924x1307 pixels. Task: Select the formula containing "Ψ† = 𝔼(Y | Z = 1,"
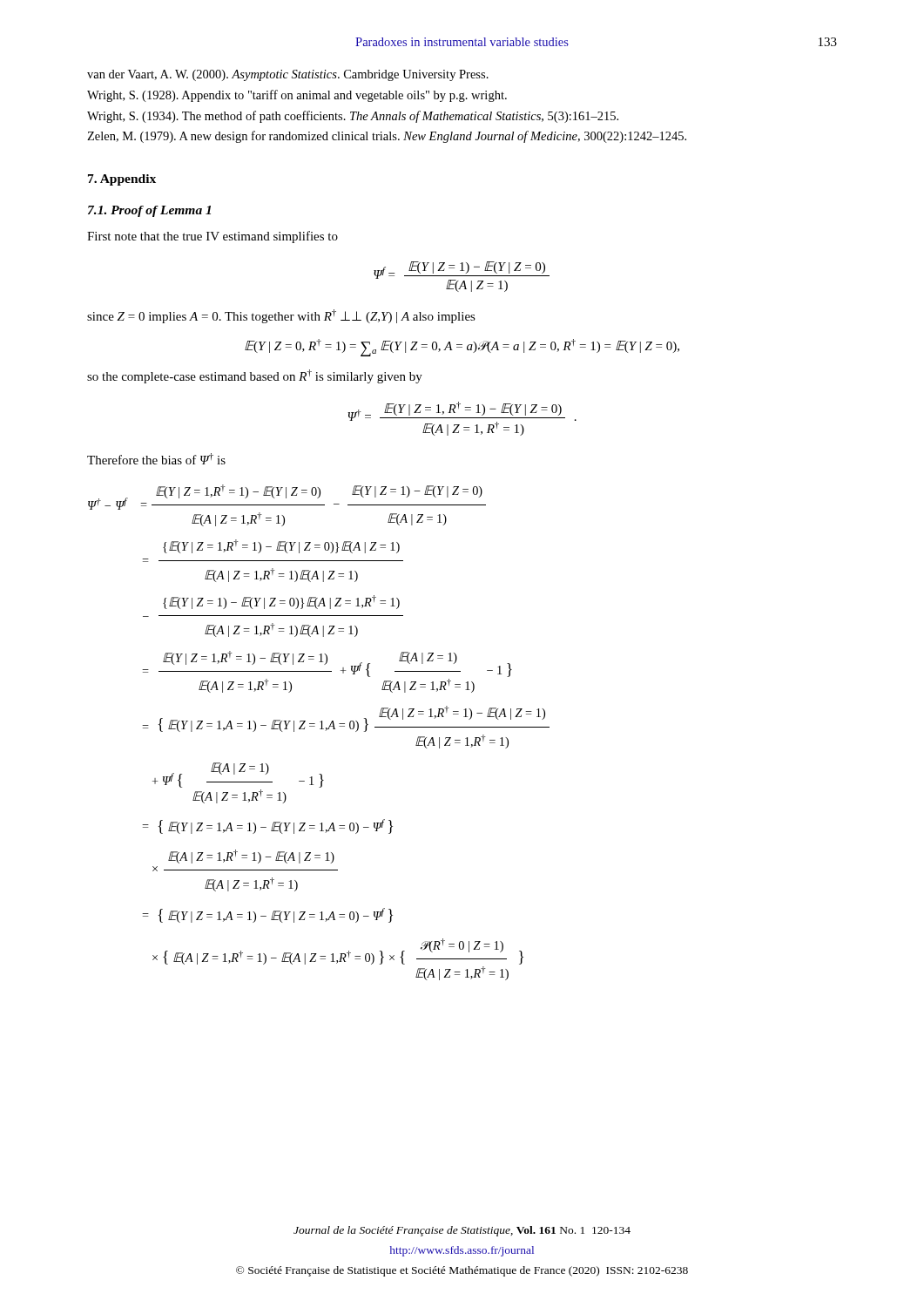pyautogui.click(x=462, y=418)
